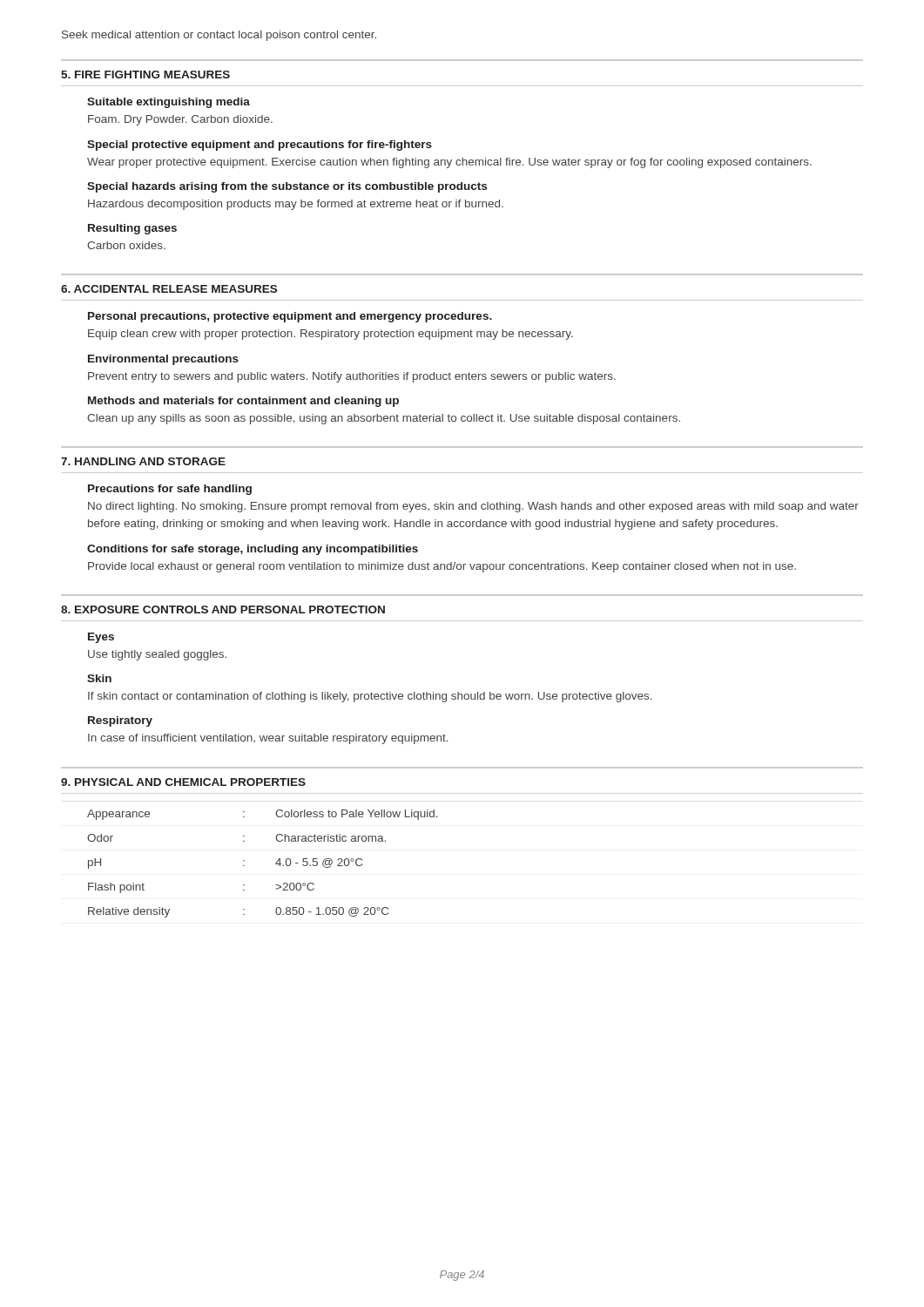The height and width of the screenshot is (1307, 924).
Task: Locate the text that reads "Carbon oxides."
Action: (127, 245)
